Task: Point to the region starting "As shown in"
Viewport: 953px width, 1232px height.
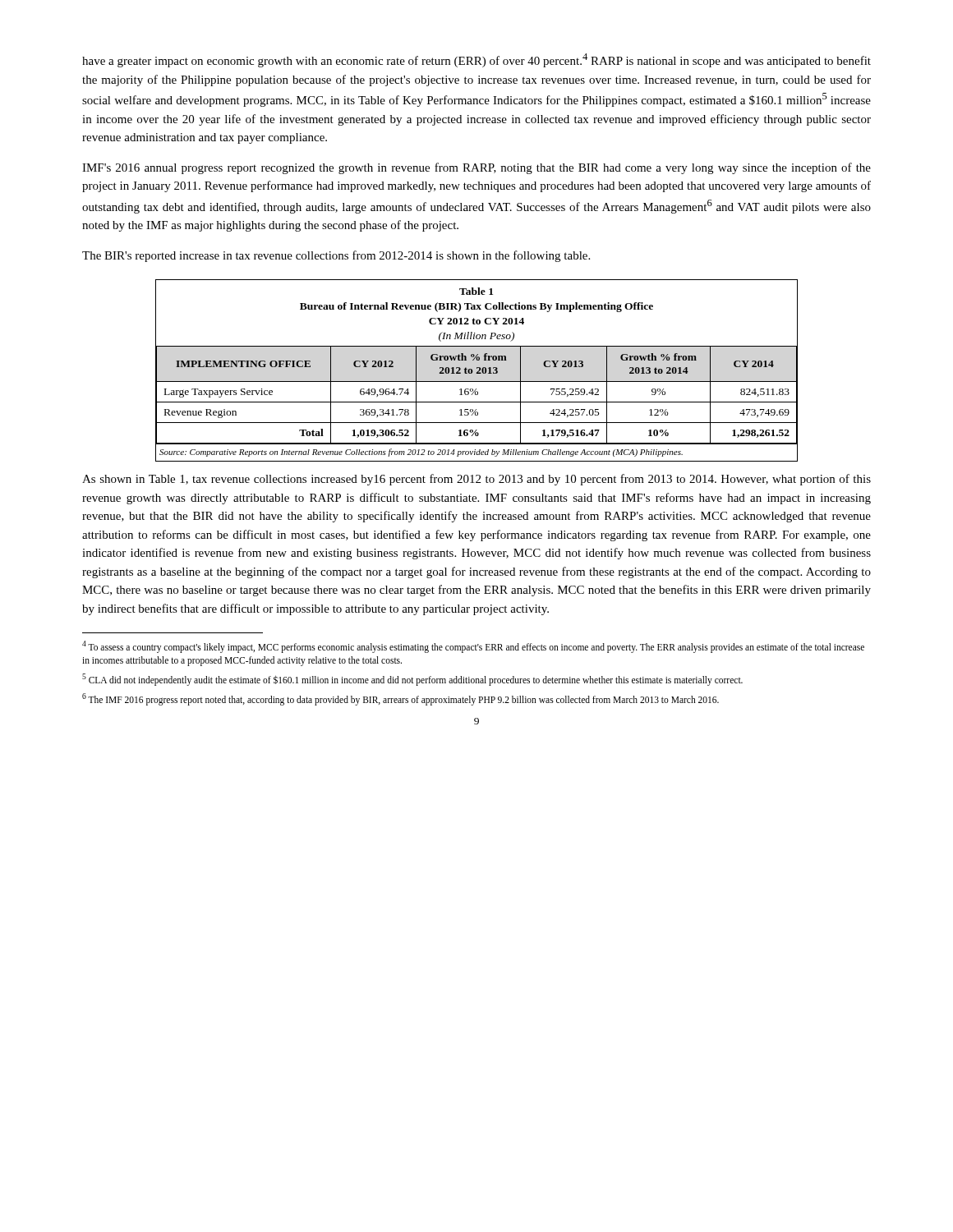Action: point(476,543)
